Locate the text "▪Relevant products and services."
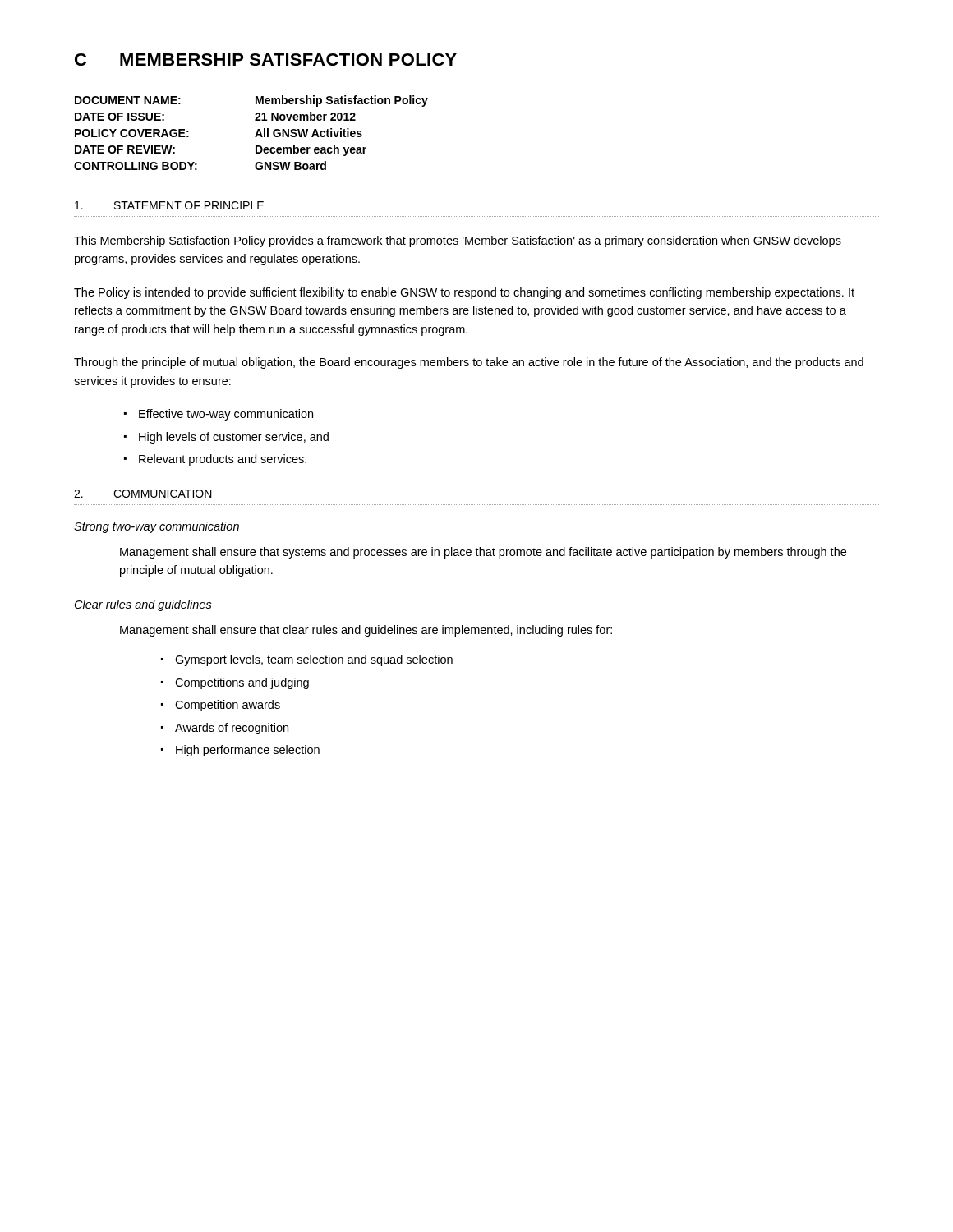This screenshot has height=1232, width=953. pyautogui.click(x=215, y=459)
